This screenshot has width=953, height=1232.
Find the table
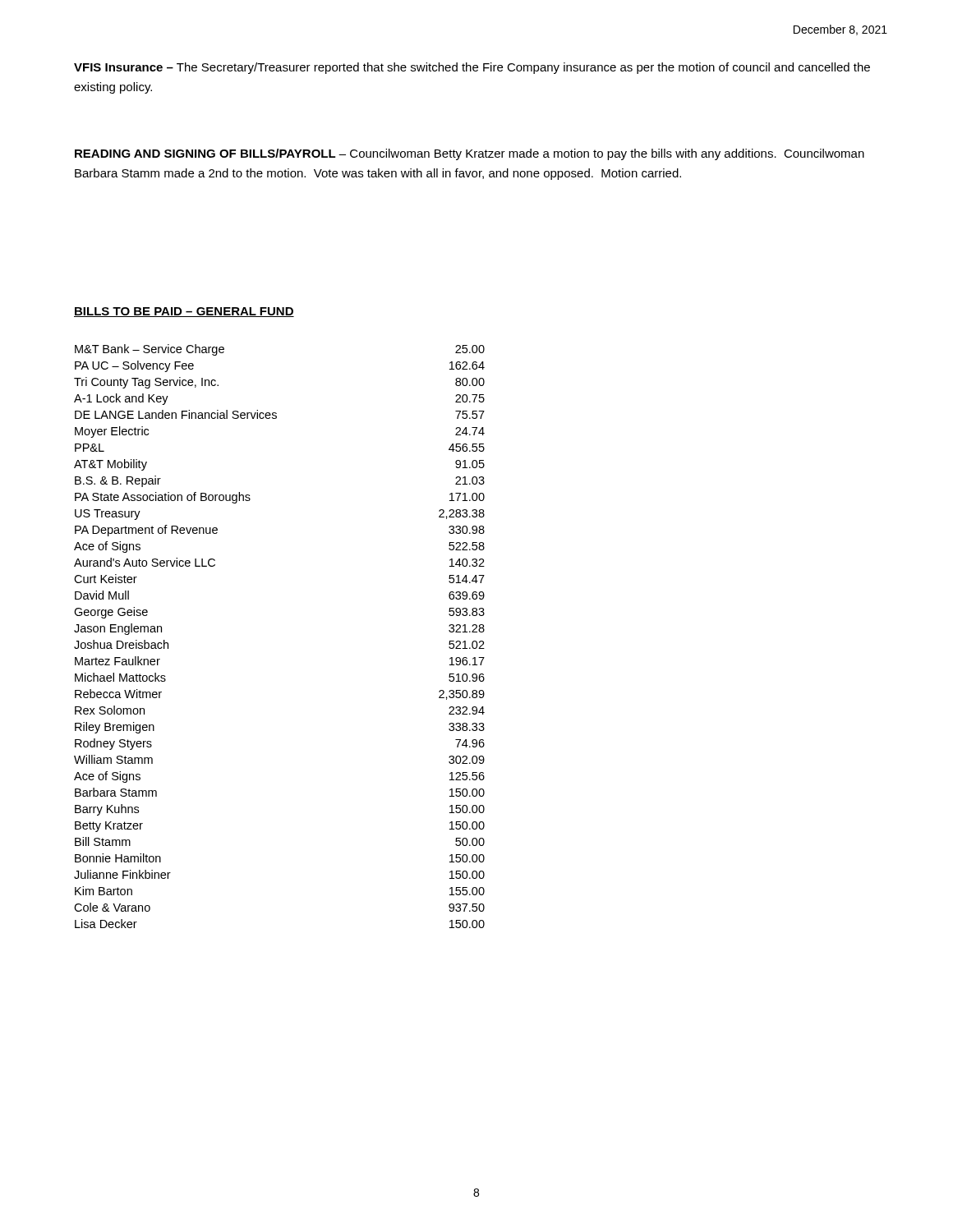279,637
